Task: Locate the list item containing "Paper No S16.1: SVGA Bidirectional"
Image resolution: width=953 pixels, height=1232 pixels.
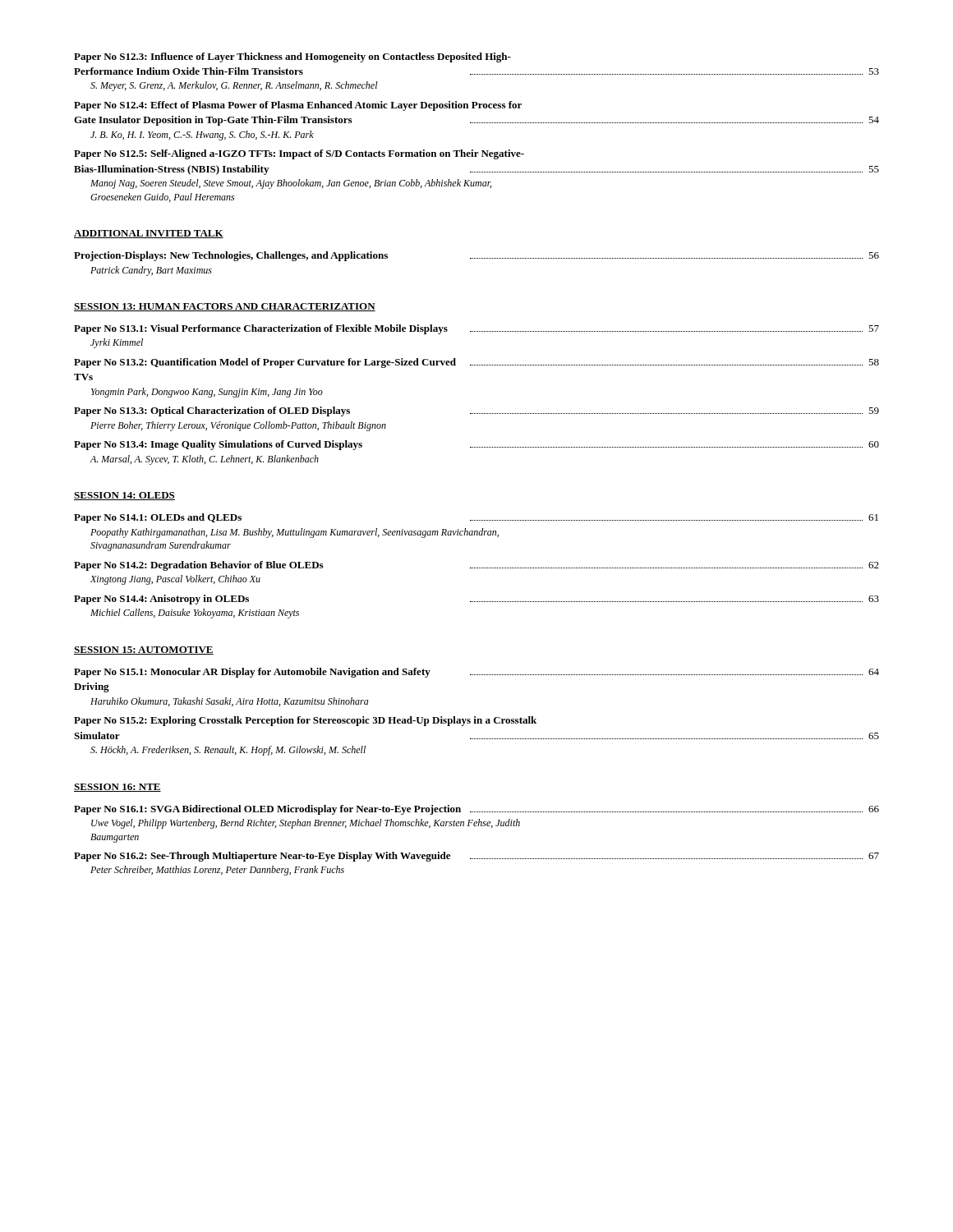Action: [476, 822]
